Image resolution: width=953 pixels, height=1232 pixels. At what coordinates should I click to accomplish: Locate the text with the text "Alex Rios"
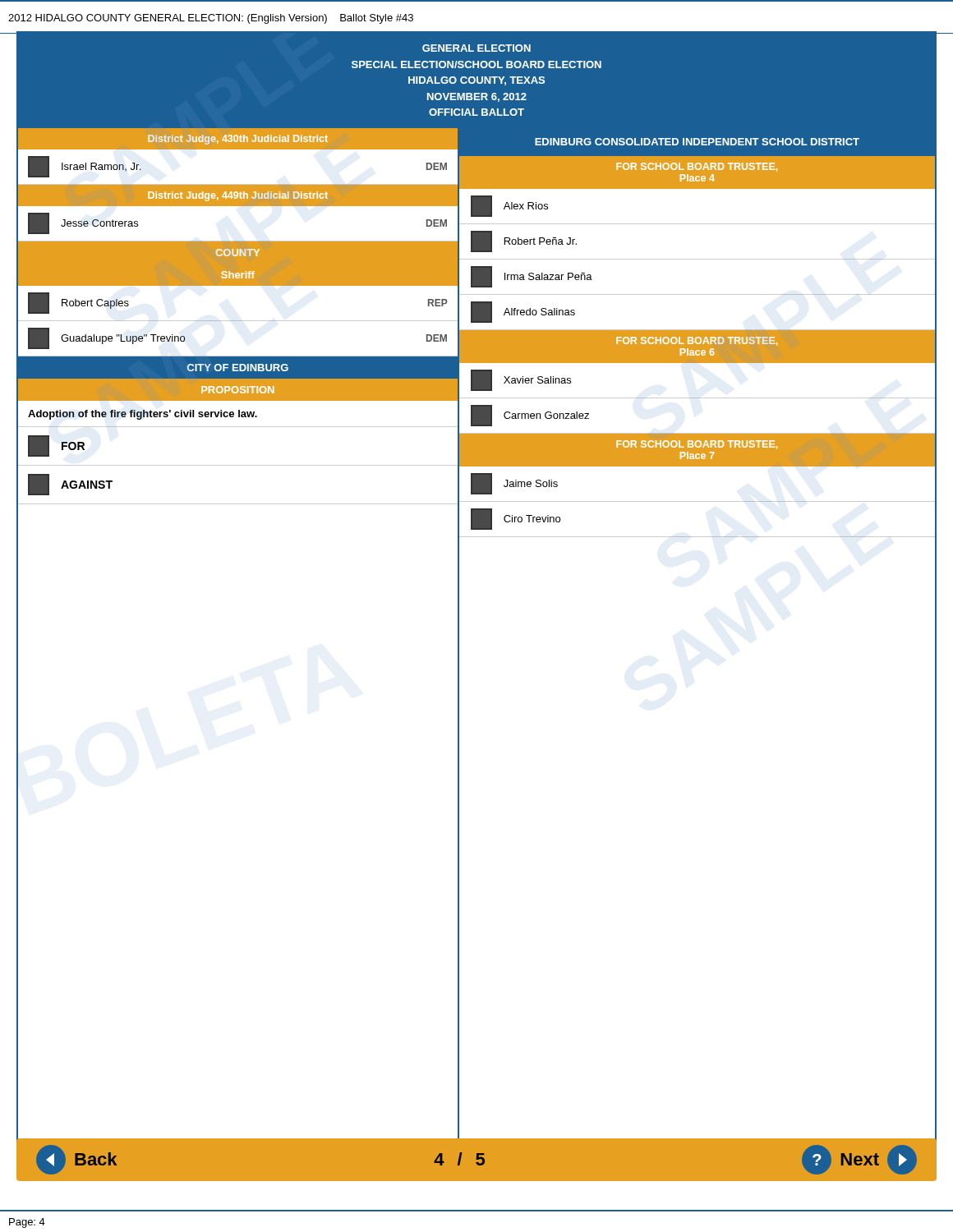510,206
